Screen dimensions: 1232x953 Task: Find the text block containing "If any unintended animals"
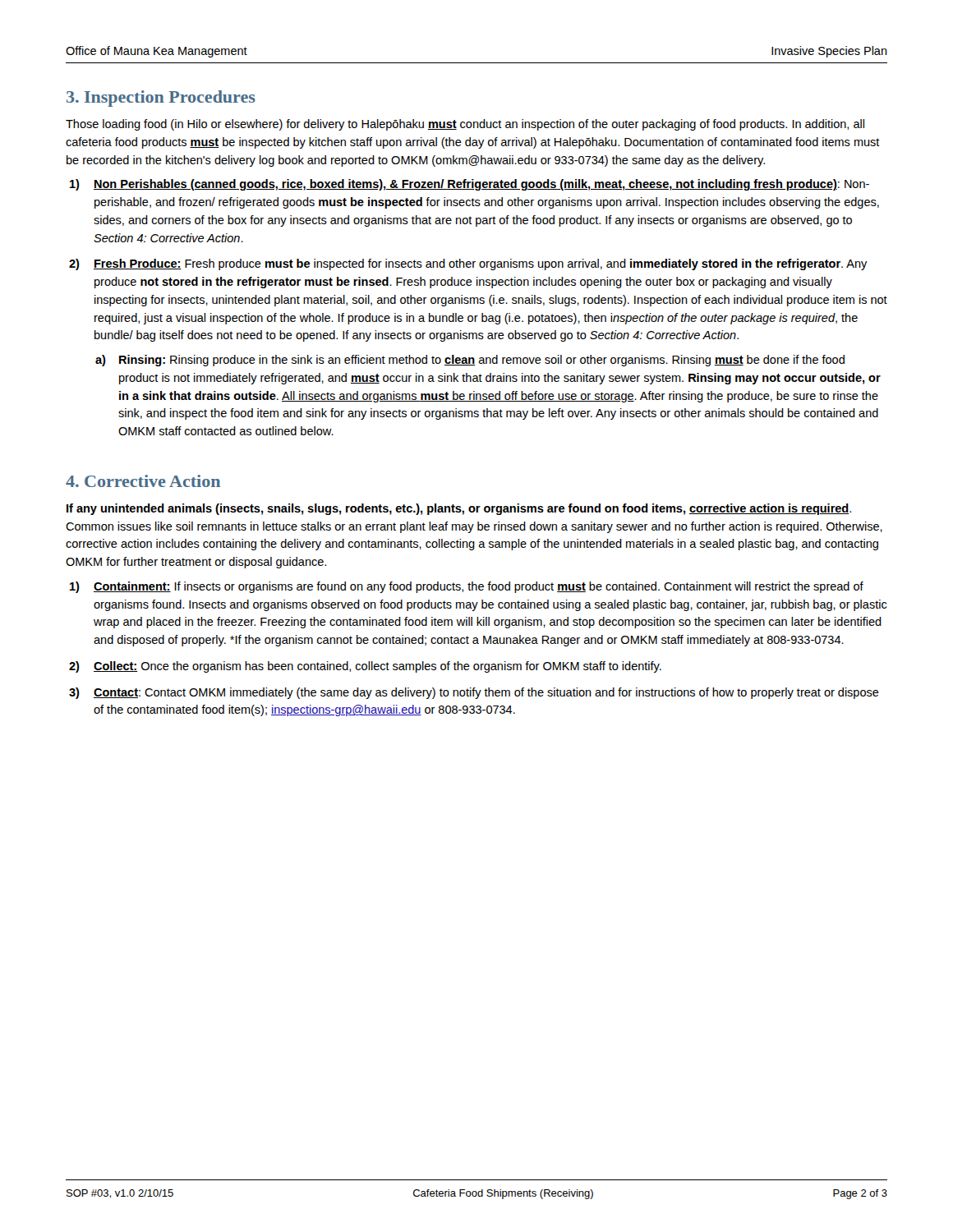[474, 535]
